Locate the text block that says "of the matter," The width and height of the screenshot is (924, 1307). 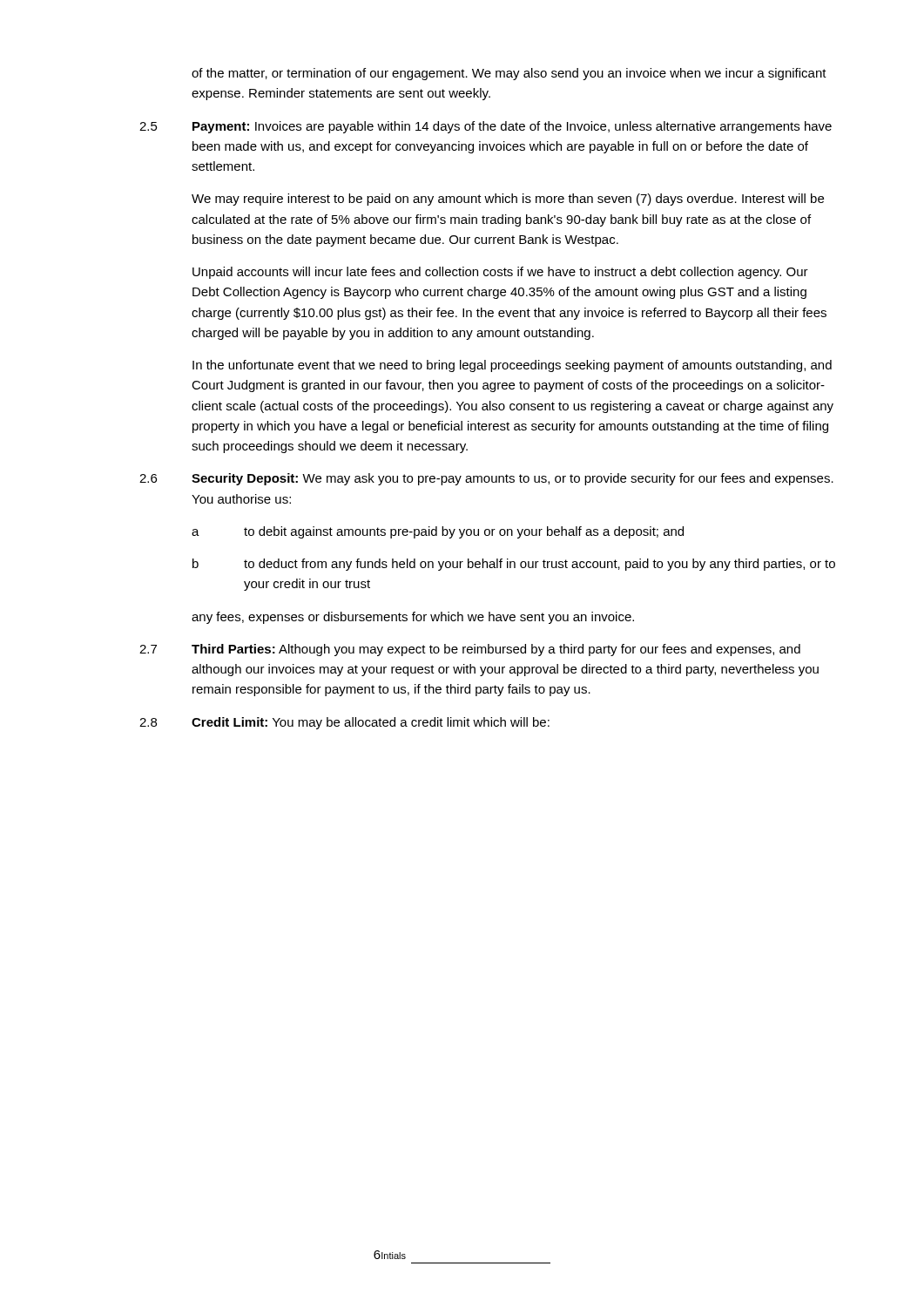click(x=509, y=83)
